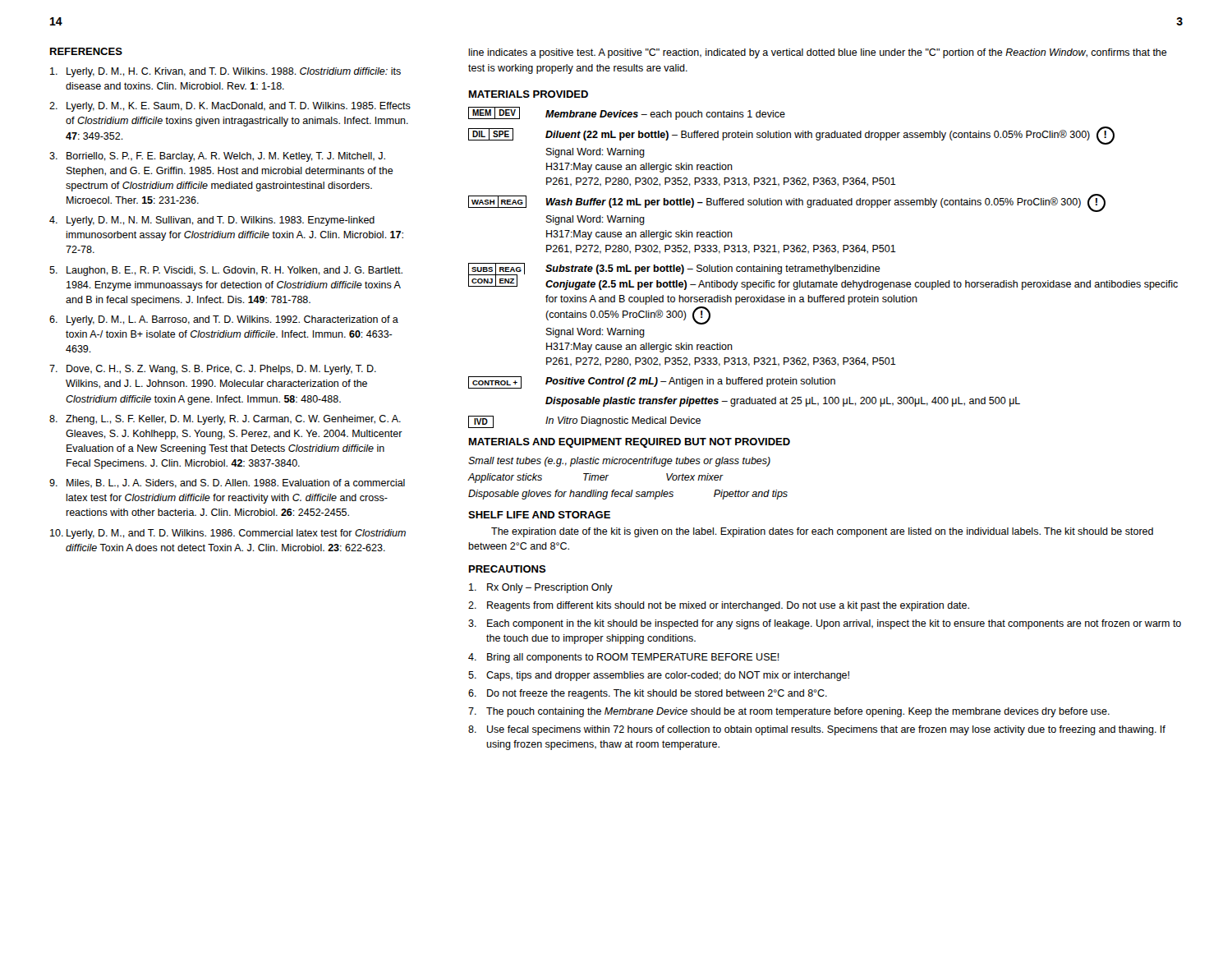Where is the passage that starts "Positive Control (2"?
Screen dimensions: 953x1232
(x=691, y=381)
